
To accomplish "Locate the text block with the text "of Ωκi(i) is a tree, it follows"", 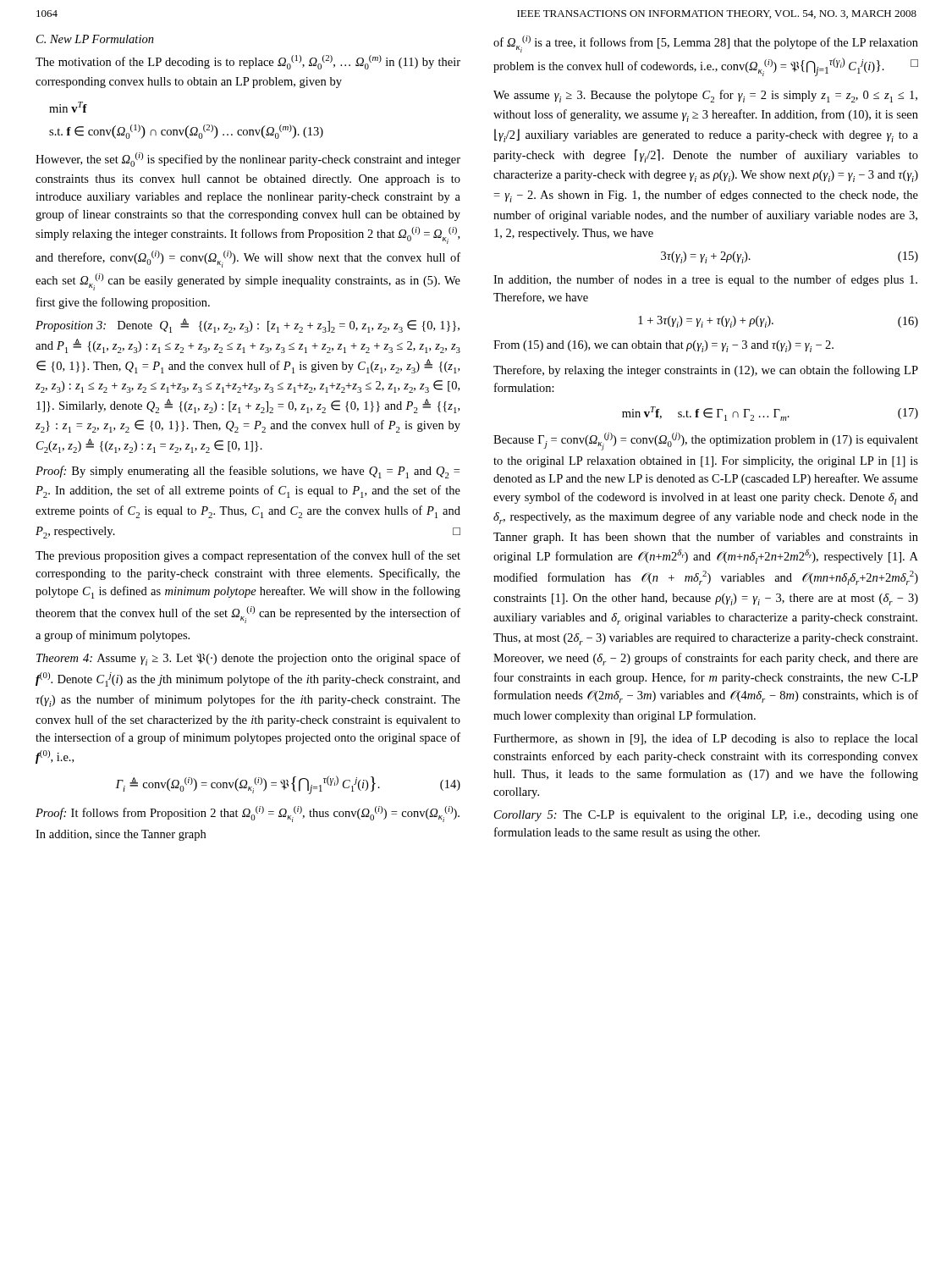I will coord(706,56).
